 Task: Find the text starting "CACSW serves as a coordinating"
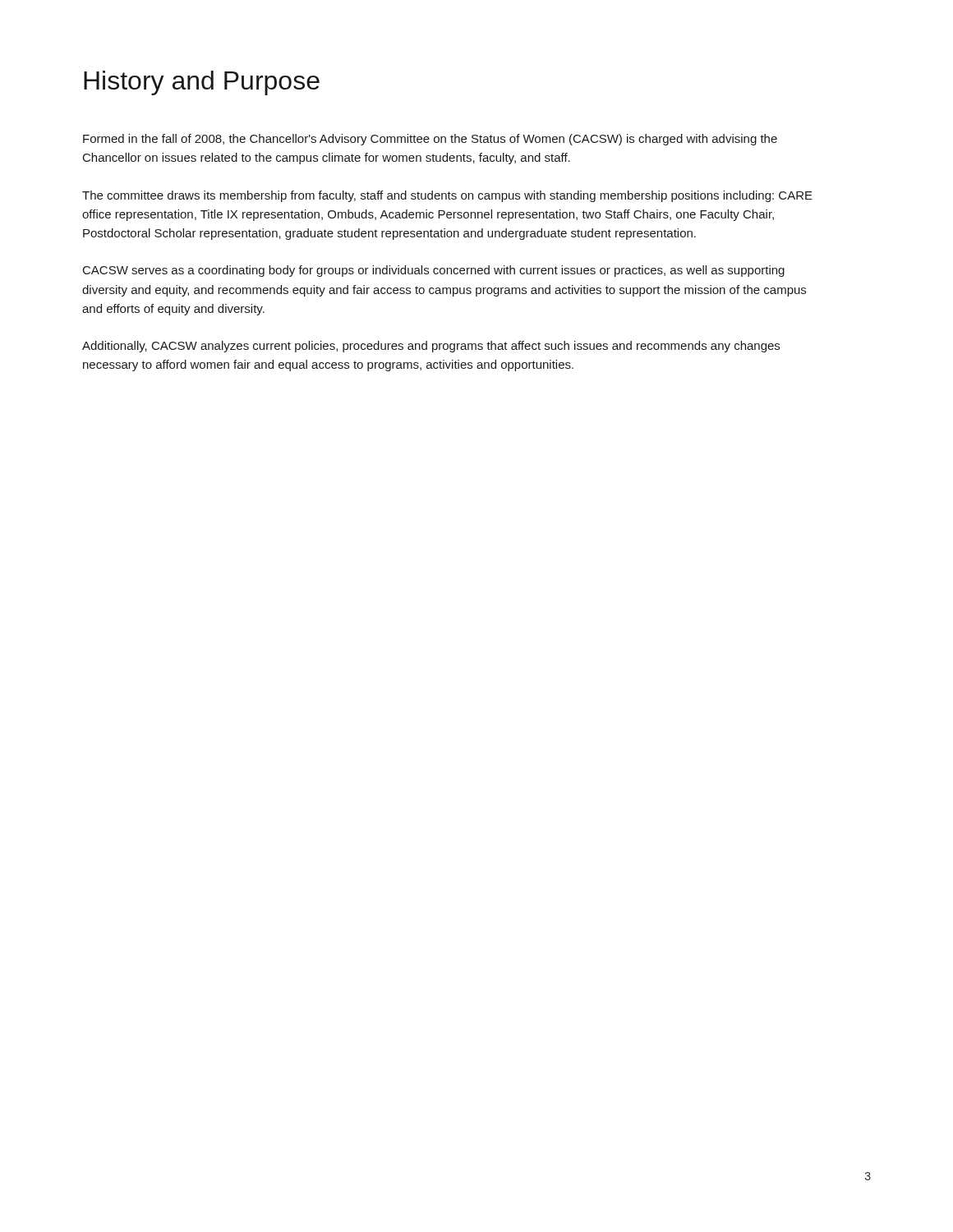pos(452,289)
